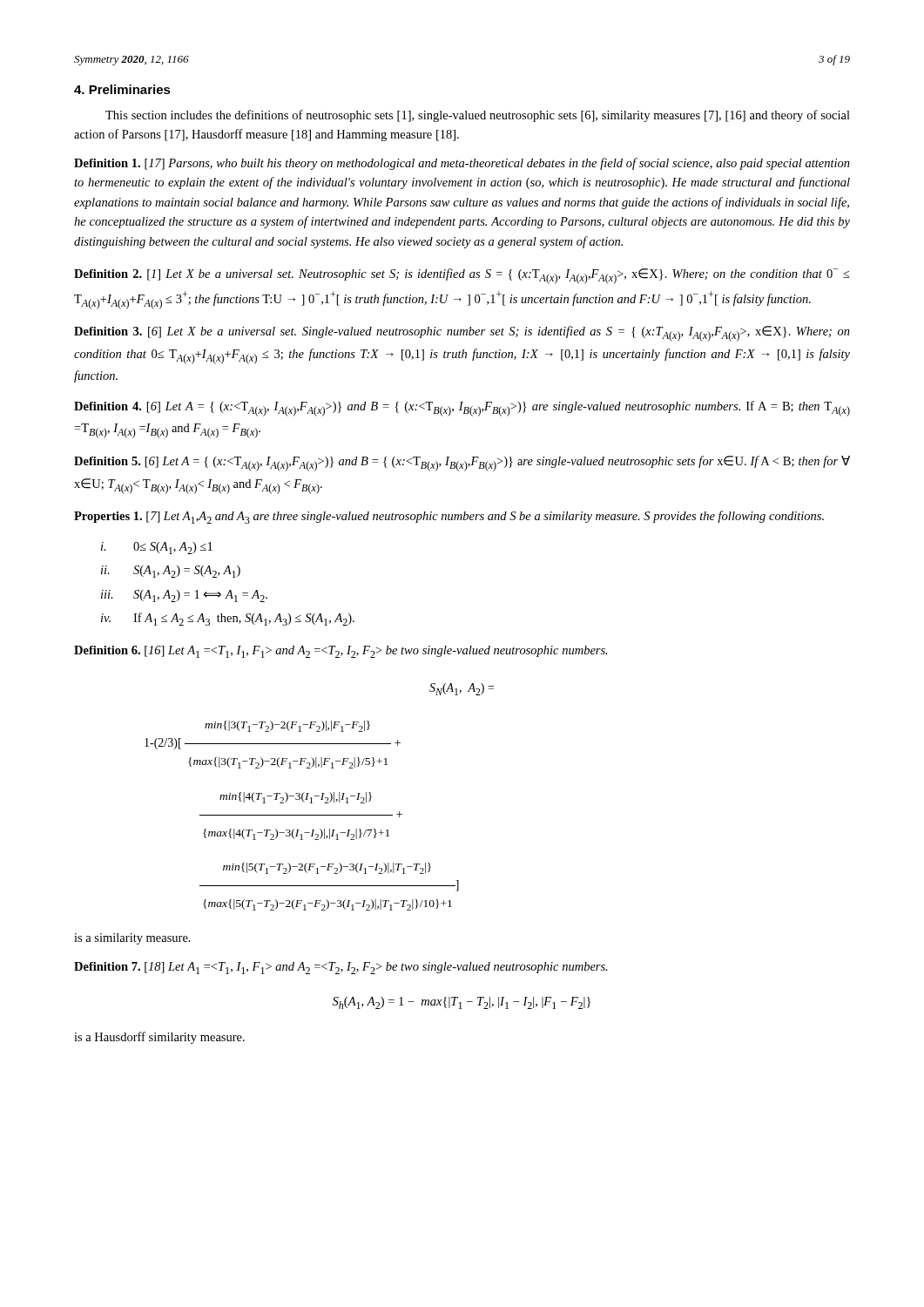
Task: Where is the passage that starts "Definition 4. [6] Let A ="?
Action: click(462, 419)
